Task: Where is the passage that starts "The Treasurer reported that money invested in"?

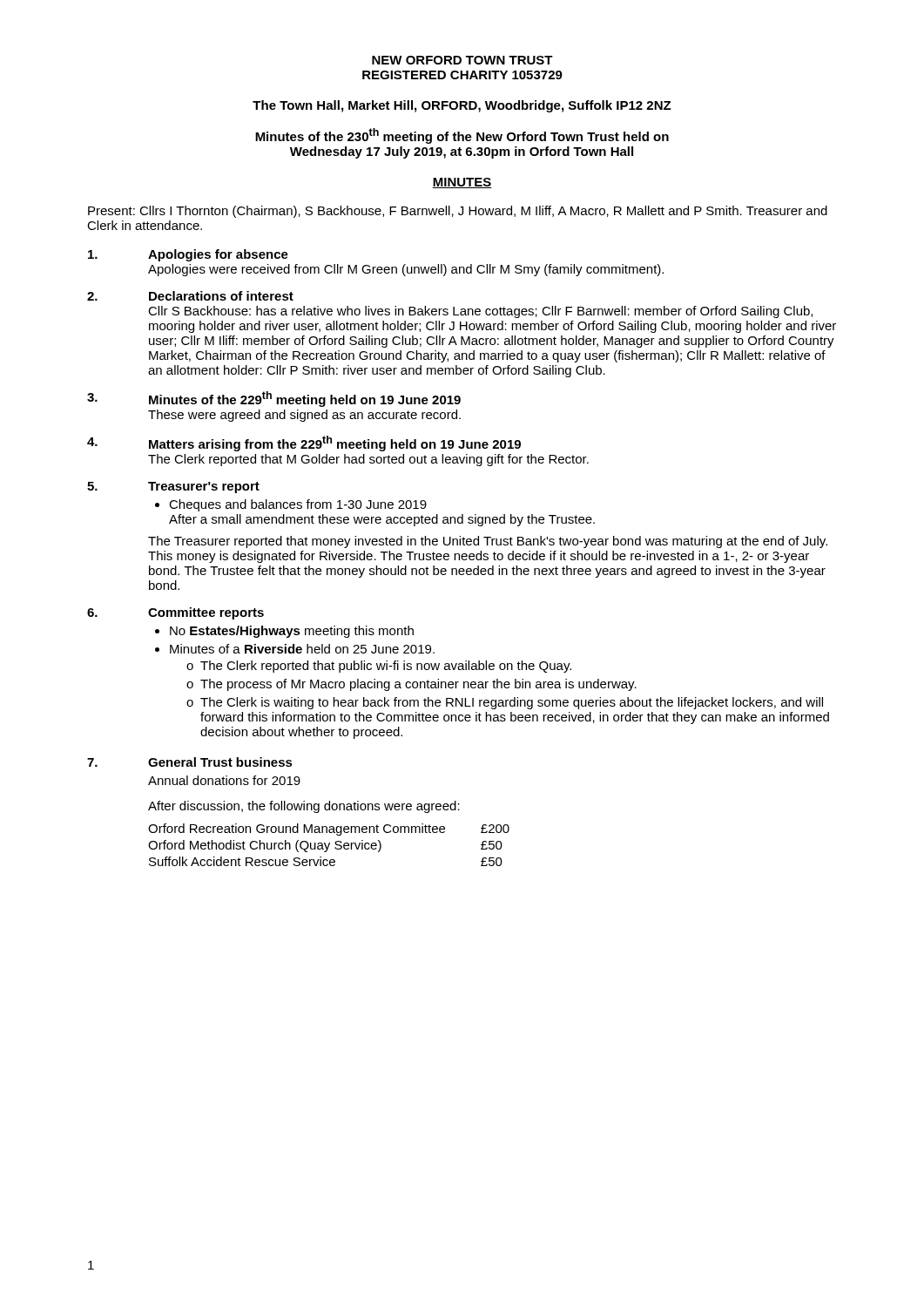Action: pos(488,563)
